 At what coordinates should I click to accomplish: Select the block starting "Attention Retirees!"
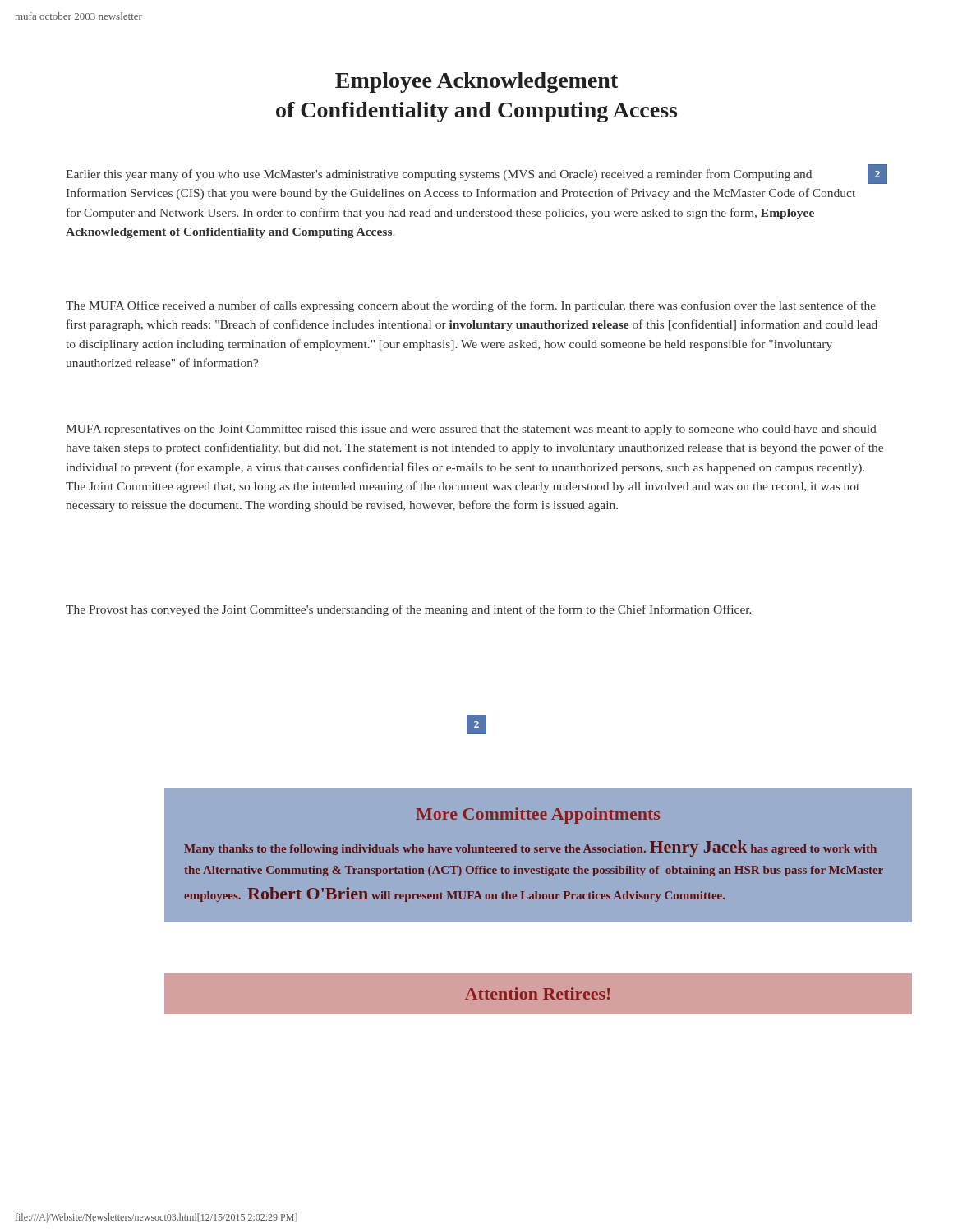coord(538,993)
